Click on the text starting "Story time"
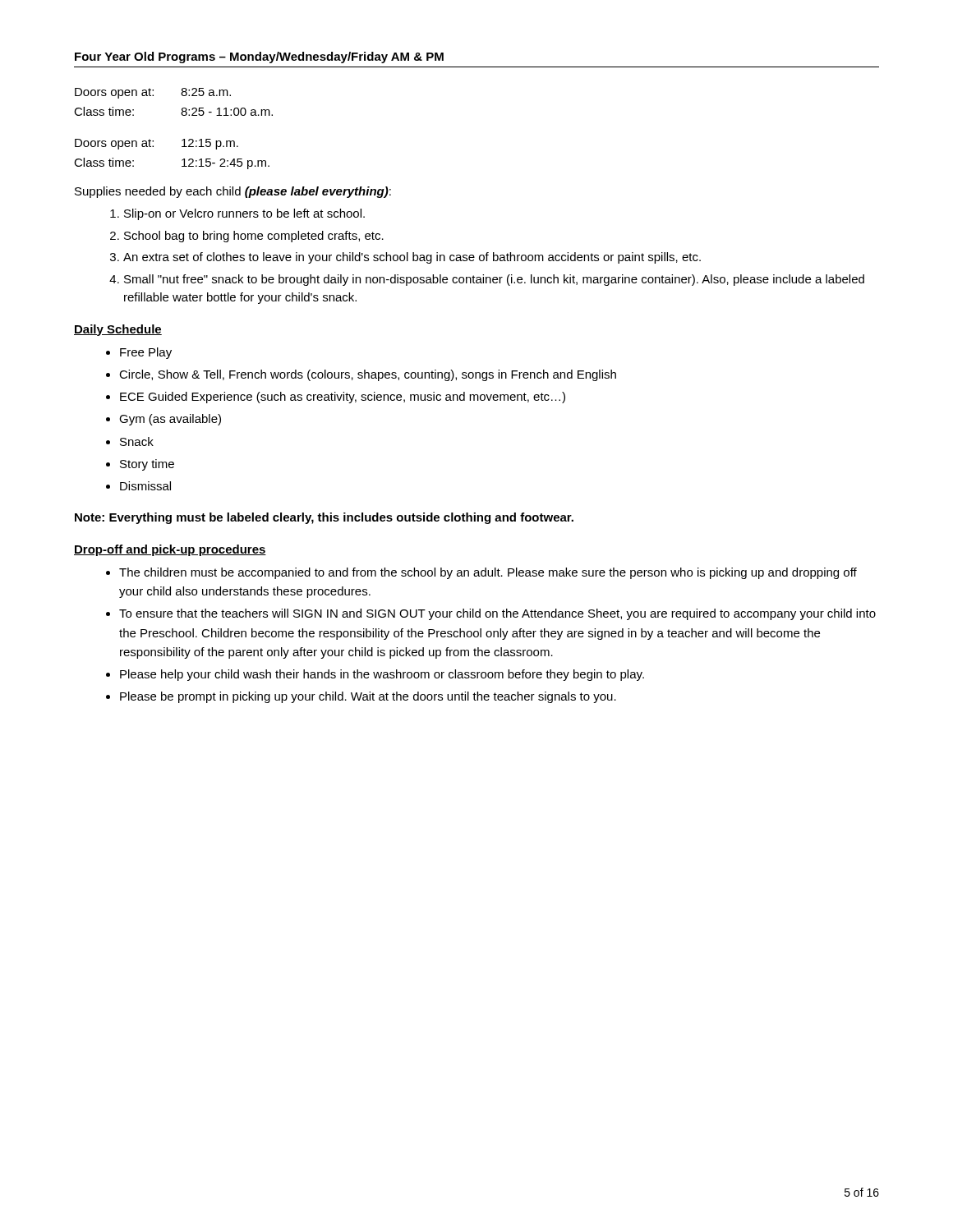953x1232 pixels. pyautogui.click(x=147, y=463)
